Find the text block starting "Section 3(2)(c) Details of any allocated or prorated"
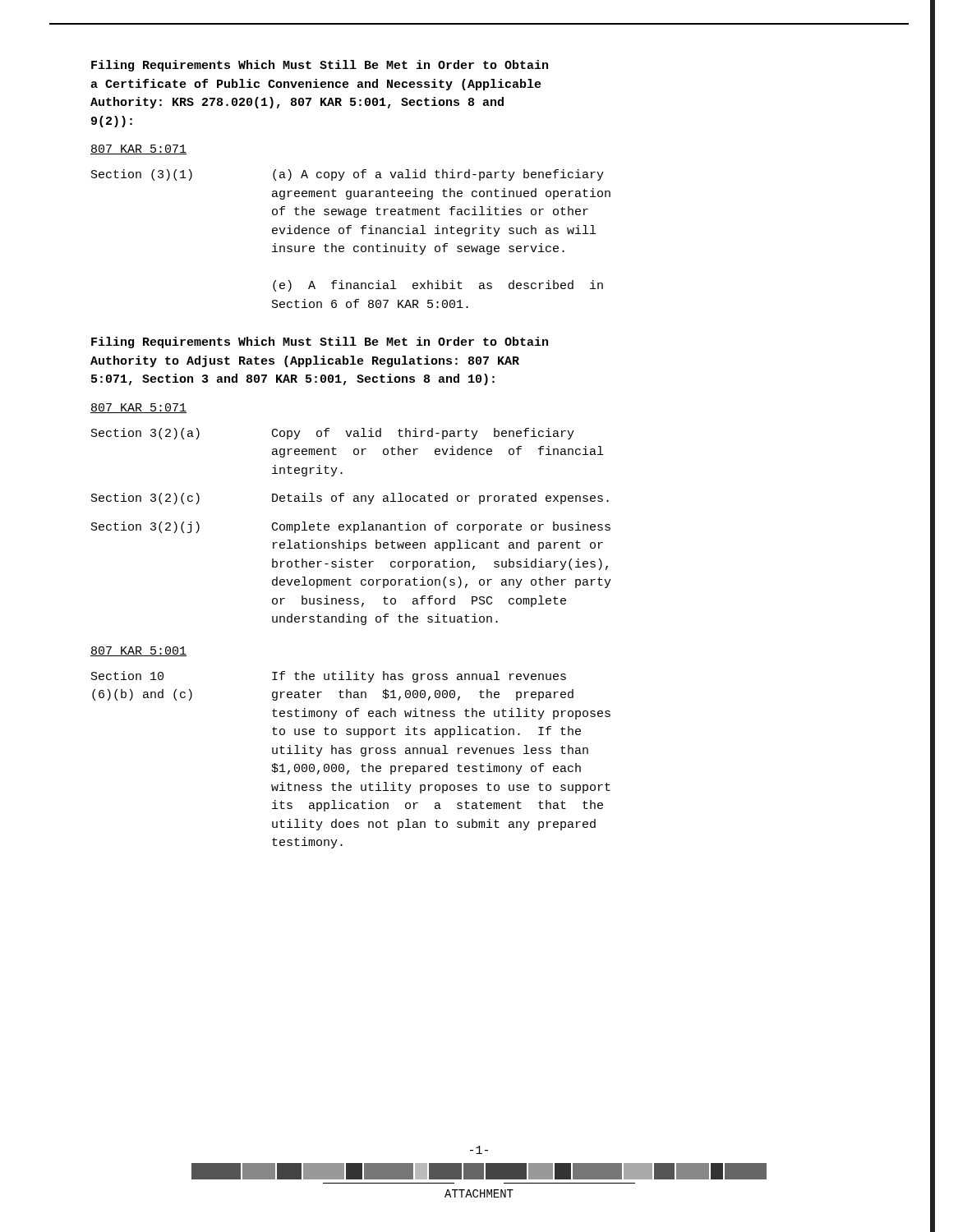This screenshot has width=958, height=1232. [479, 500]
